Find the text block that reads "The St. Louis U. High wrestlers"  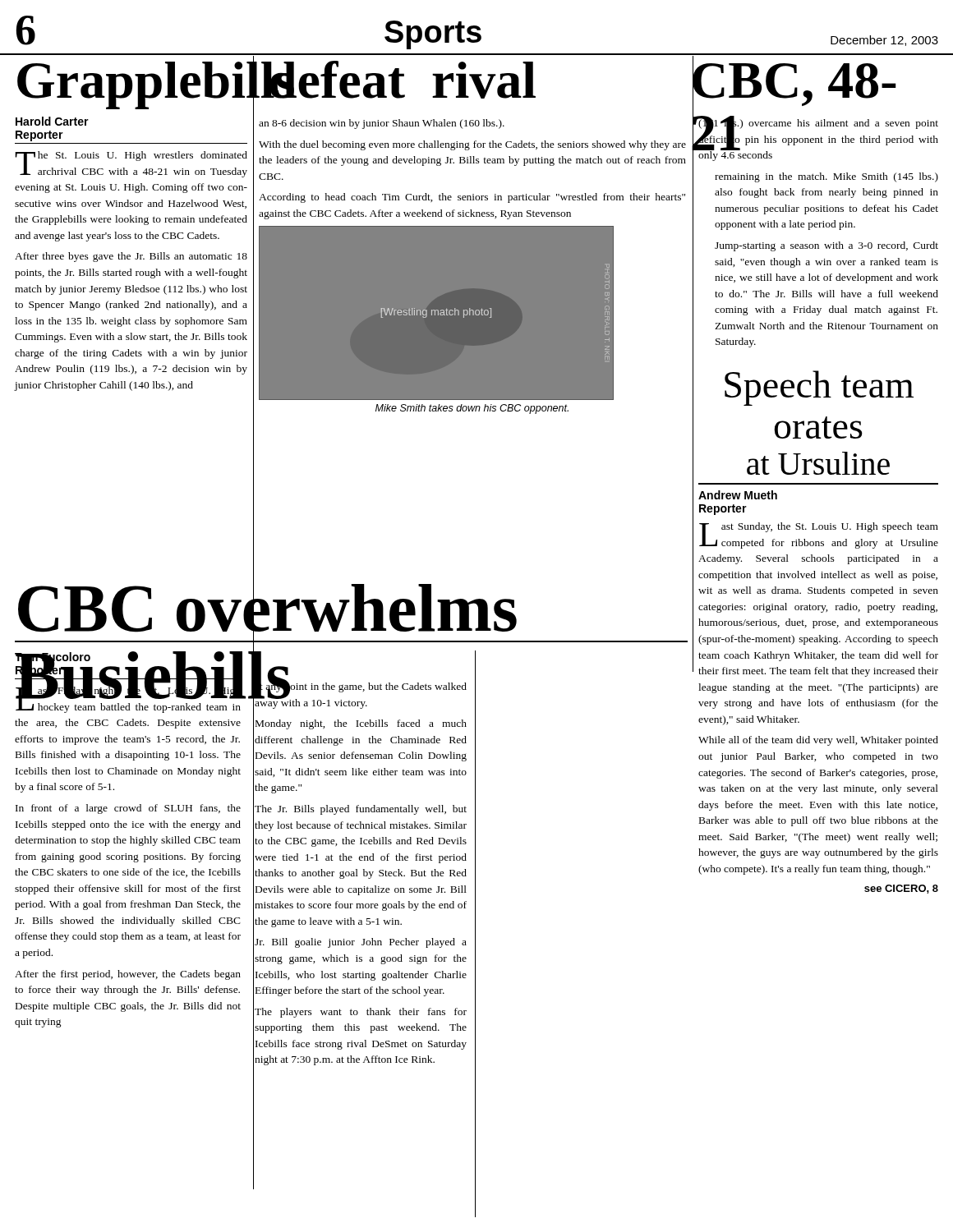[131, 270]
